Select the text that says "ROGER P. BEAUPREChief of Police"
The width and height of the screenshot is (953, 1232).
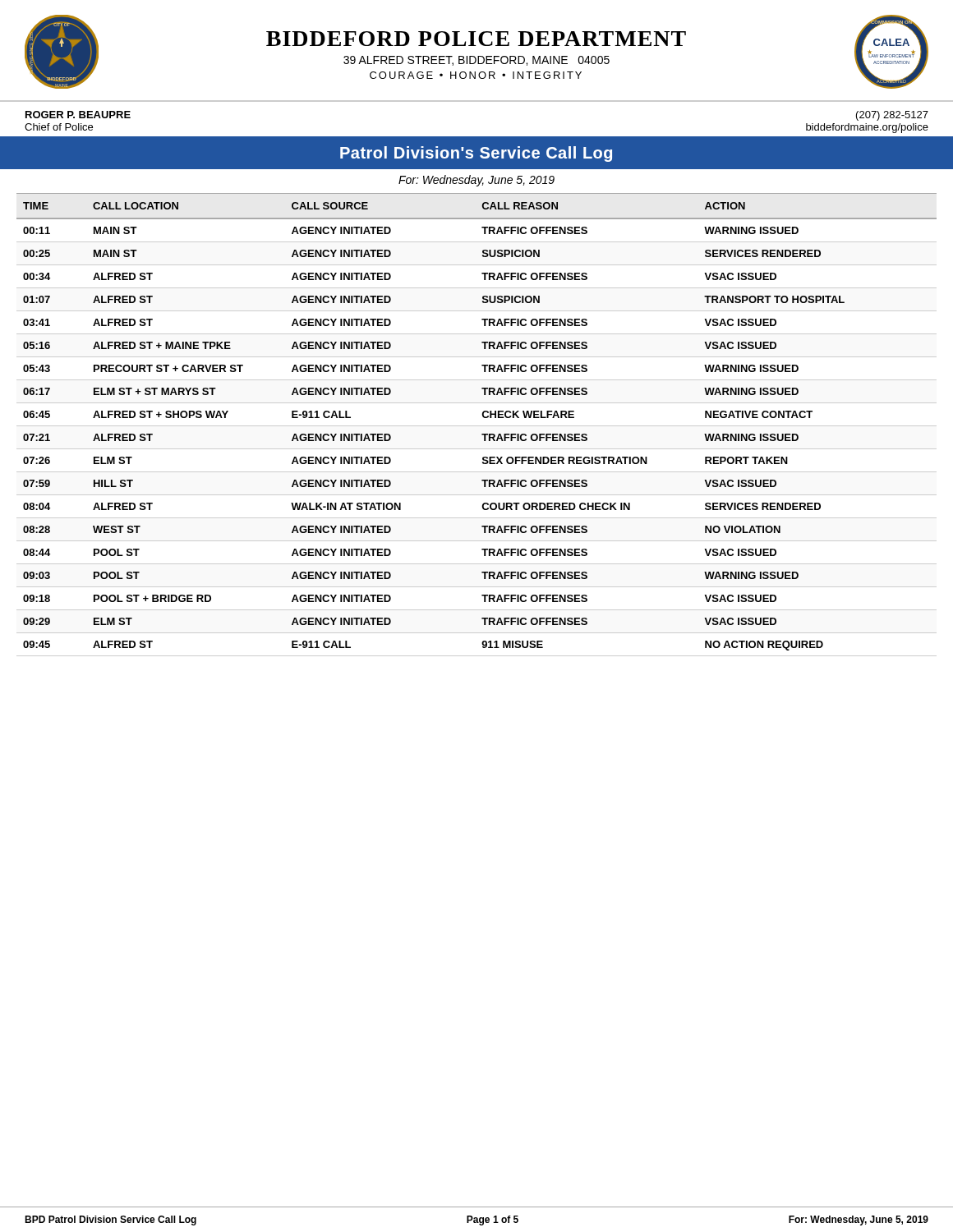tap(78, 121)
